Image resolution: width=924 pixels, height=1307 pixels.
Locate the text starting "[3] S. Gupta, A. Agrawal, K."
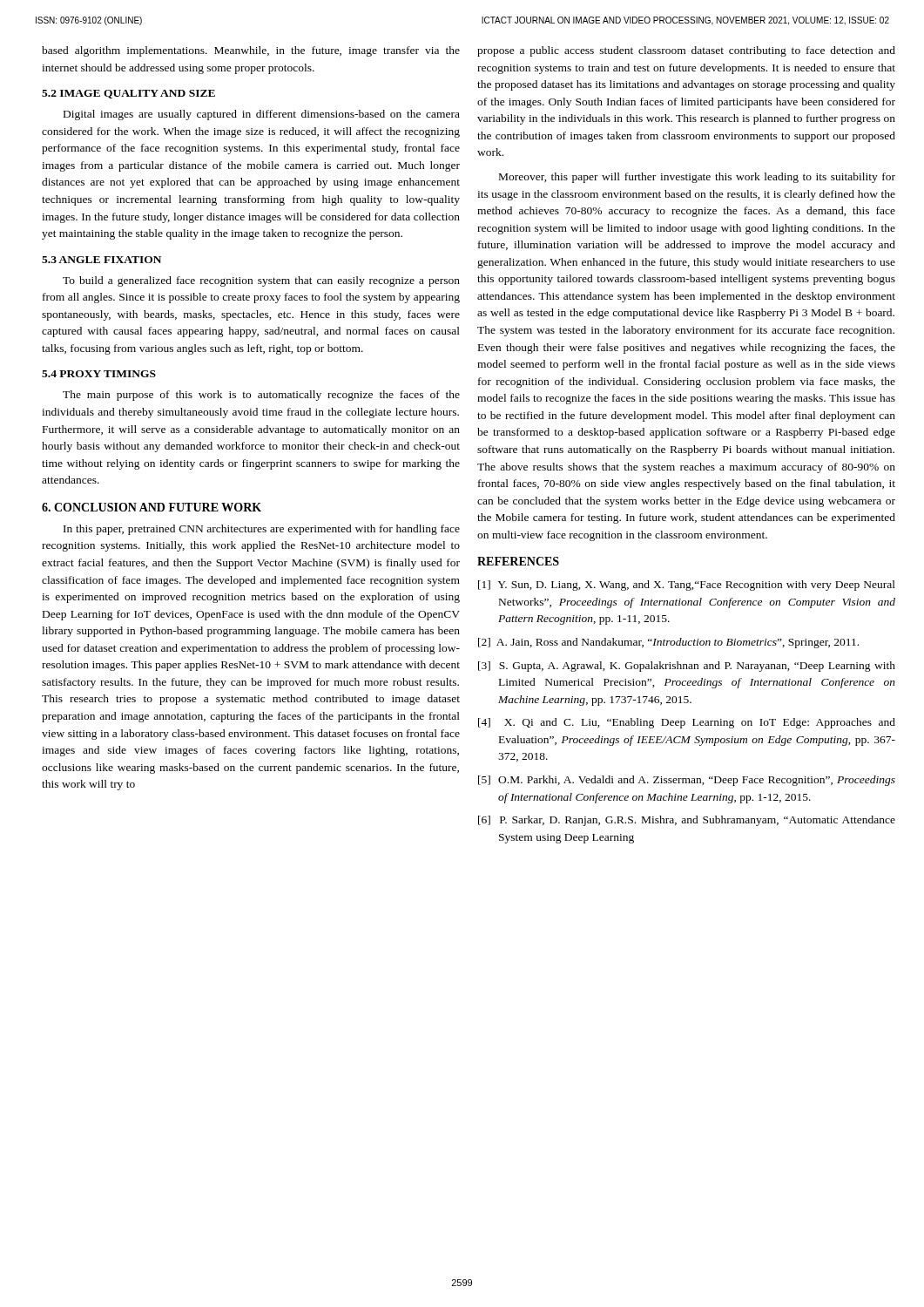point(686,682)
